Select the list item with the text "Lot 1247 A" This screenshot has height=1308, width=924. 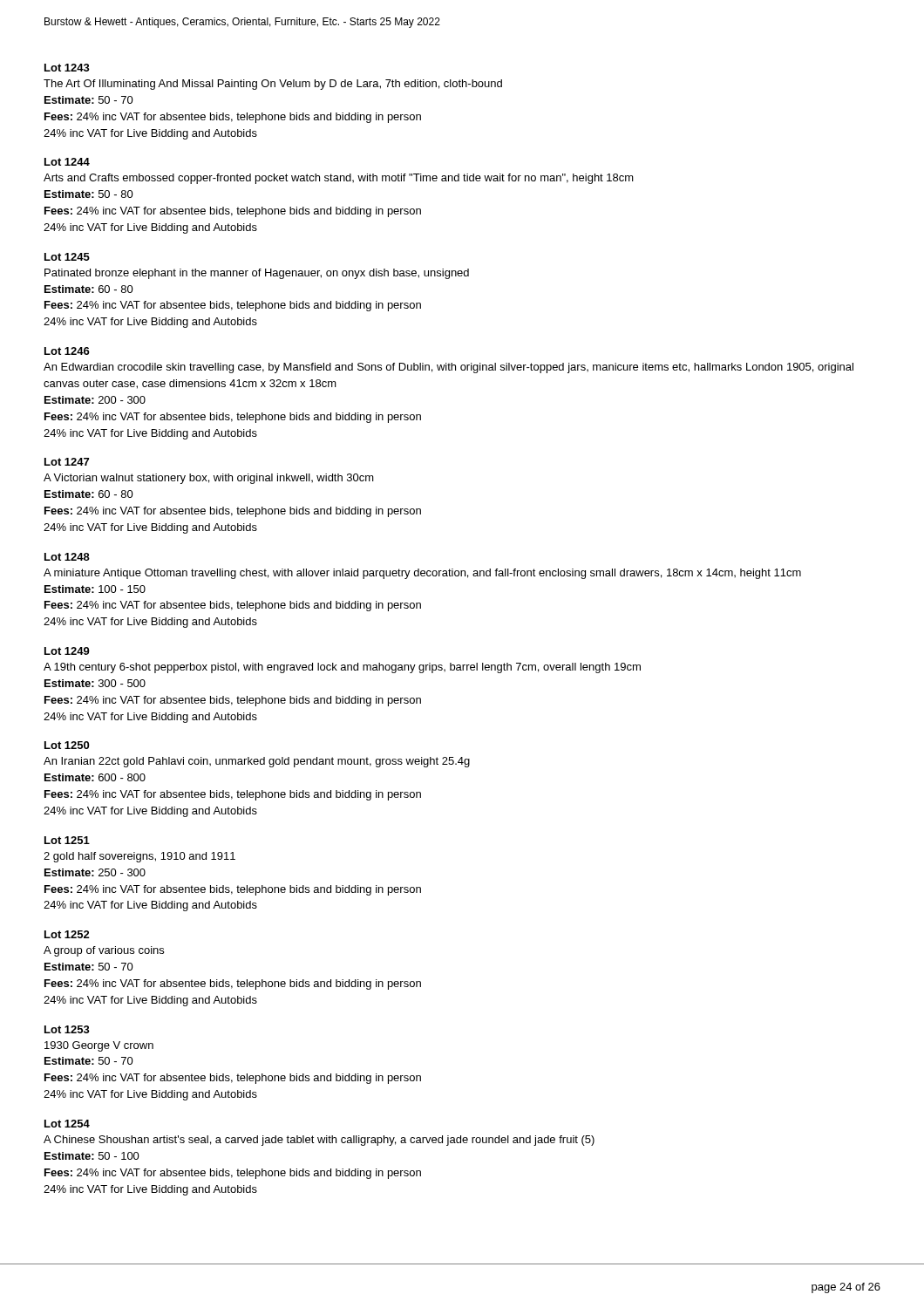[67, 462]
